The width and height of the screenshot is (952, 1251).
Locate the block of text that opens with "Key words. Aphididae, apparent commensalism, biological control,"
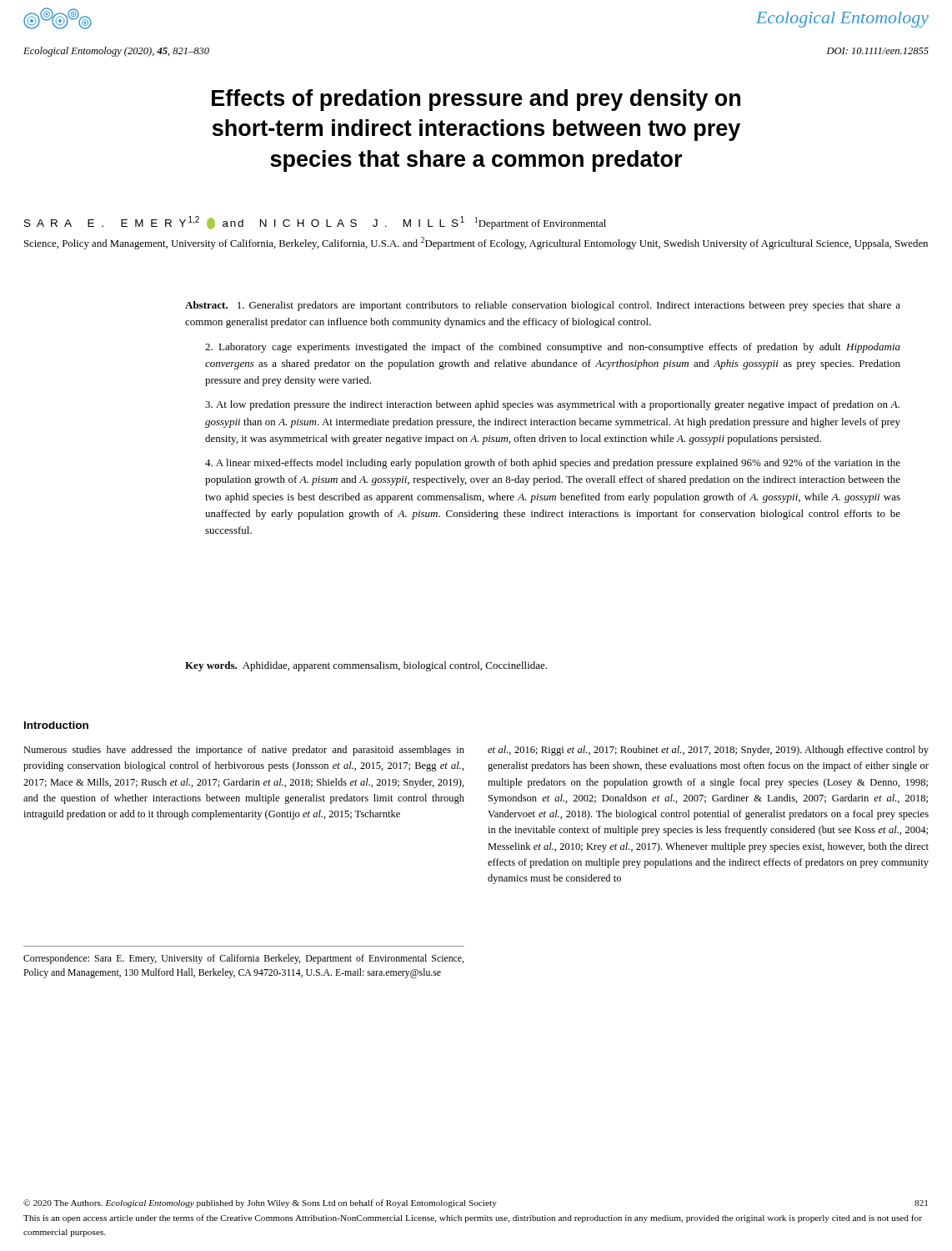366,665
